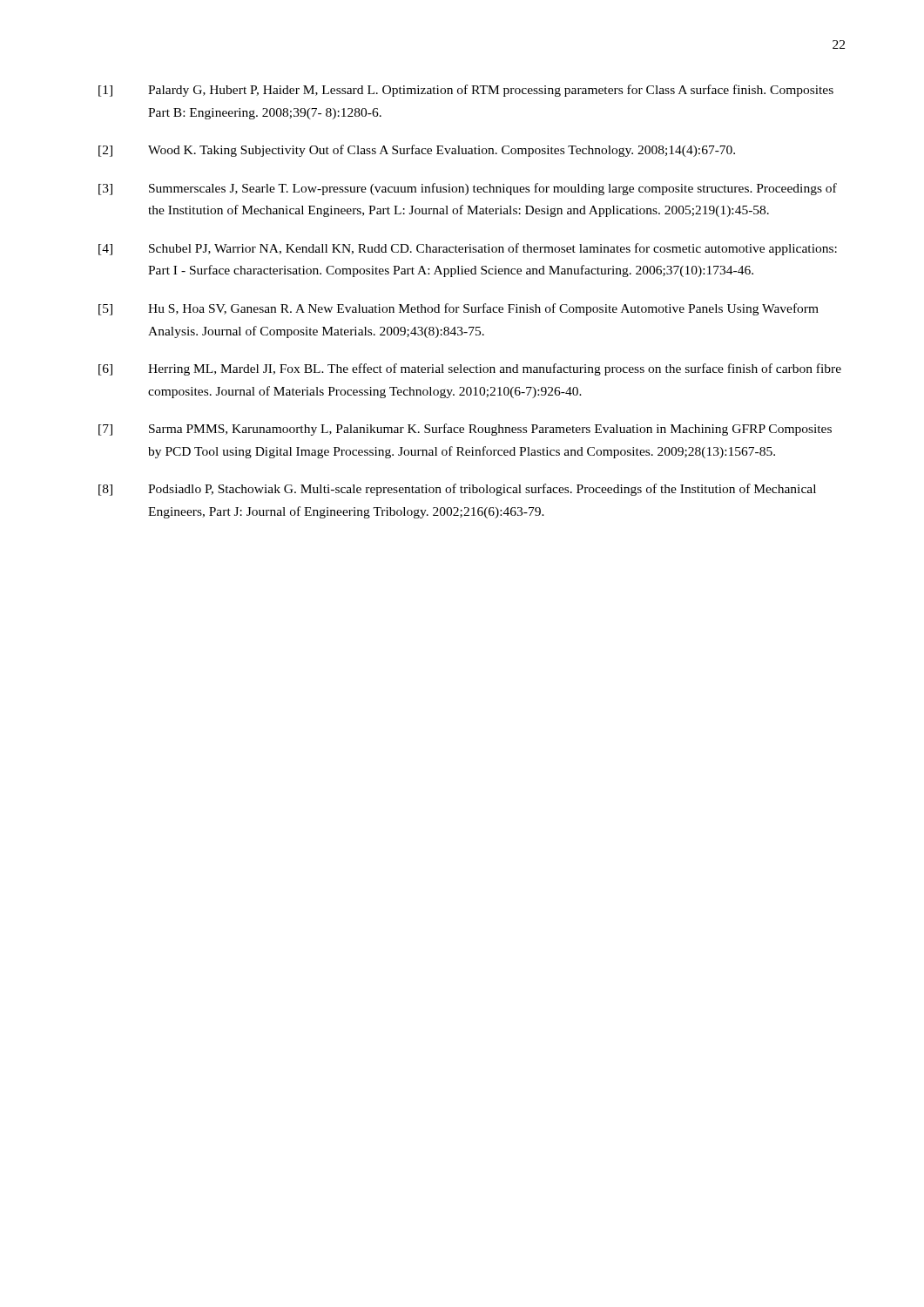Screen dimensions: 1307x924
Task: Click on the list item that says "[8] Podsiadlo P,"
Action: 472,500
